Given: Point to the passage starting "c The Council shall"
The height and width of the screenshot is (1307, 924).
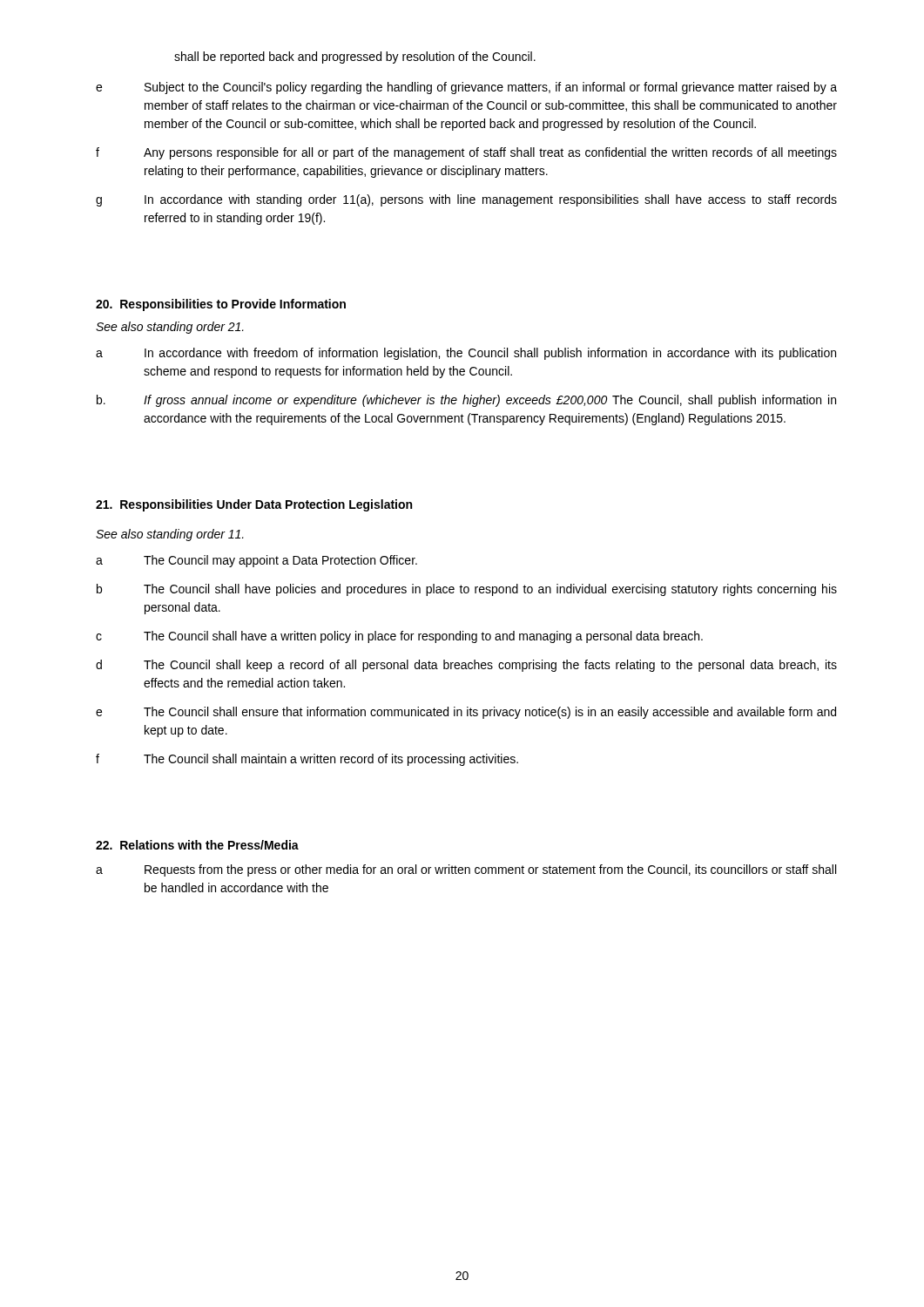Looking at the screenshot, I should [x=466, y=637].
